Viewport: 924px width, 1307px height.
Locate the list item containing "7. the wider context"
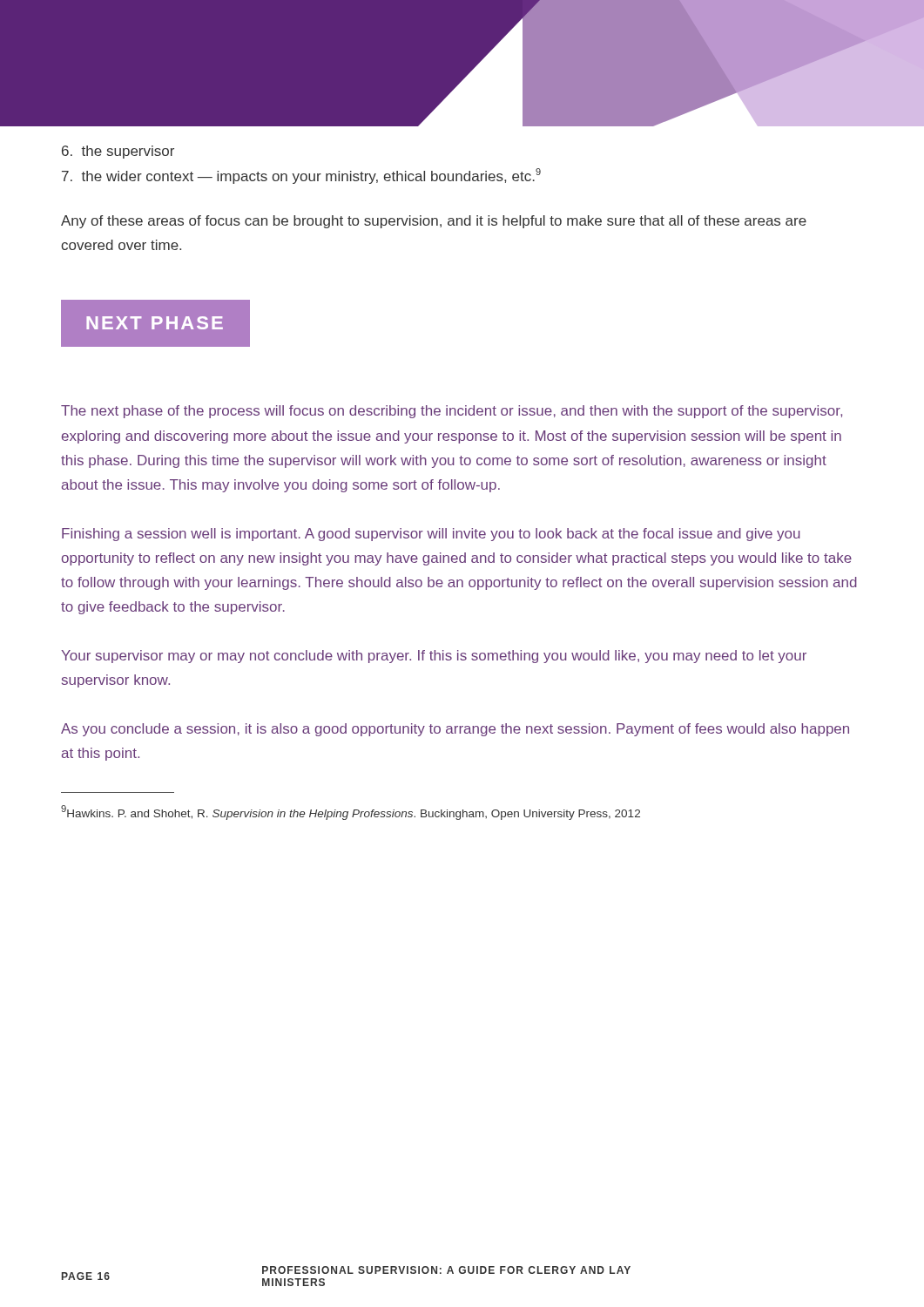(x=301, y=176)
